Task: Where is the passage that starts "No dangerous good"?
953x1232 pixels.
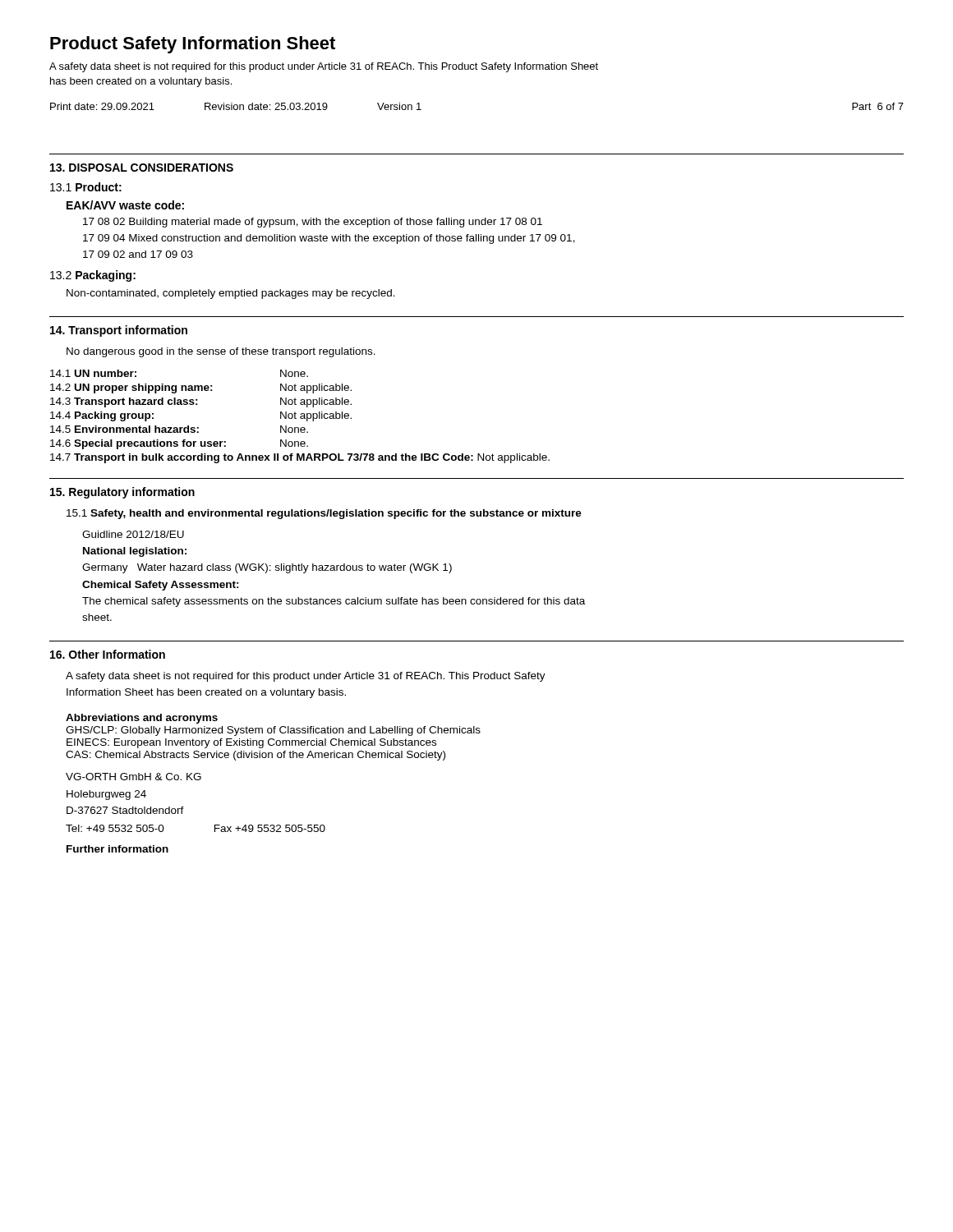Action: (x=221, y=351)
